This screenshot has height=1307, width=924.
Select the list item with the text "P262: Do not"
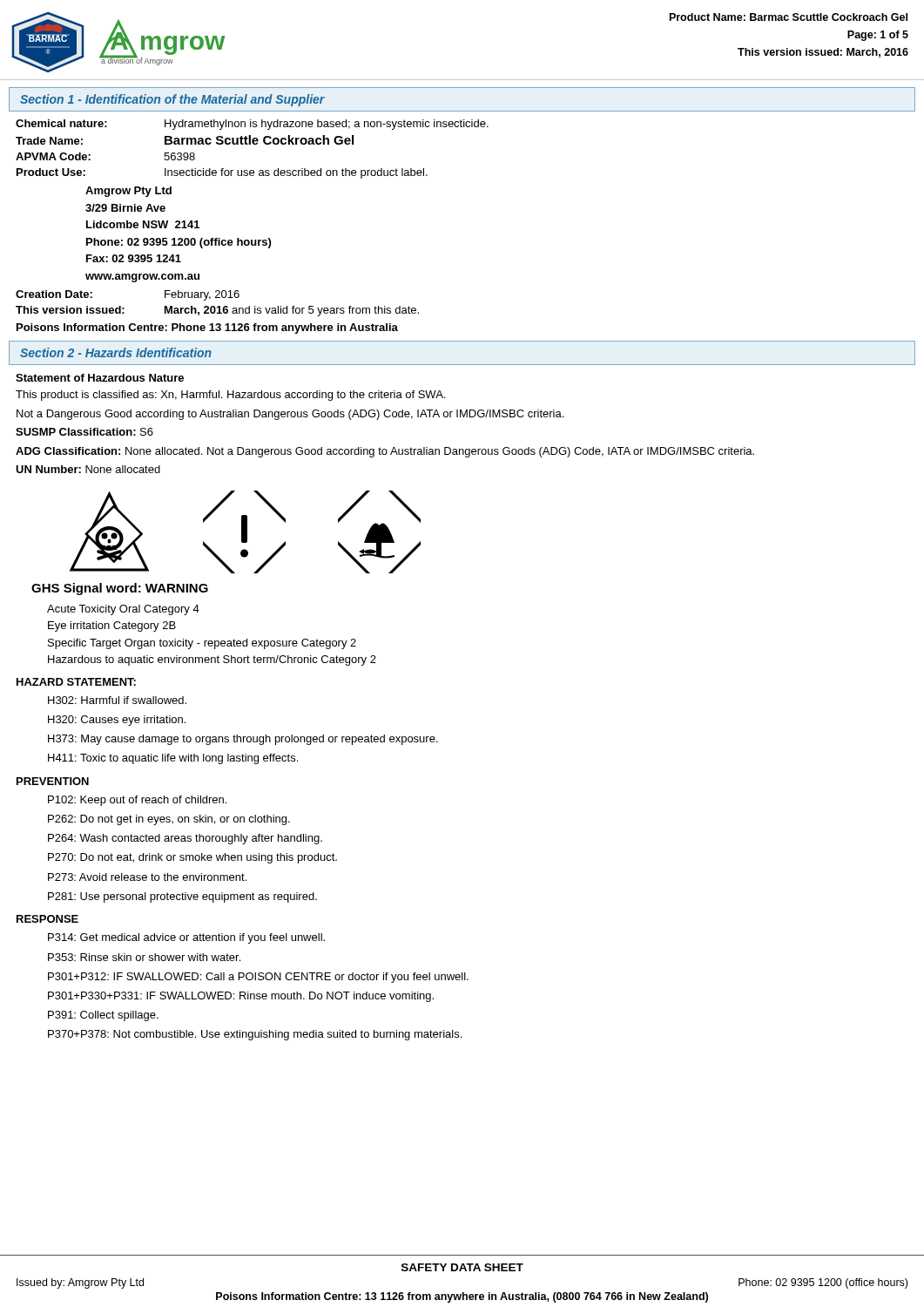pyautogui.click(x=169, y=819)
